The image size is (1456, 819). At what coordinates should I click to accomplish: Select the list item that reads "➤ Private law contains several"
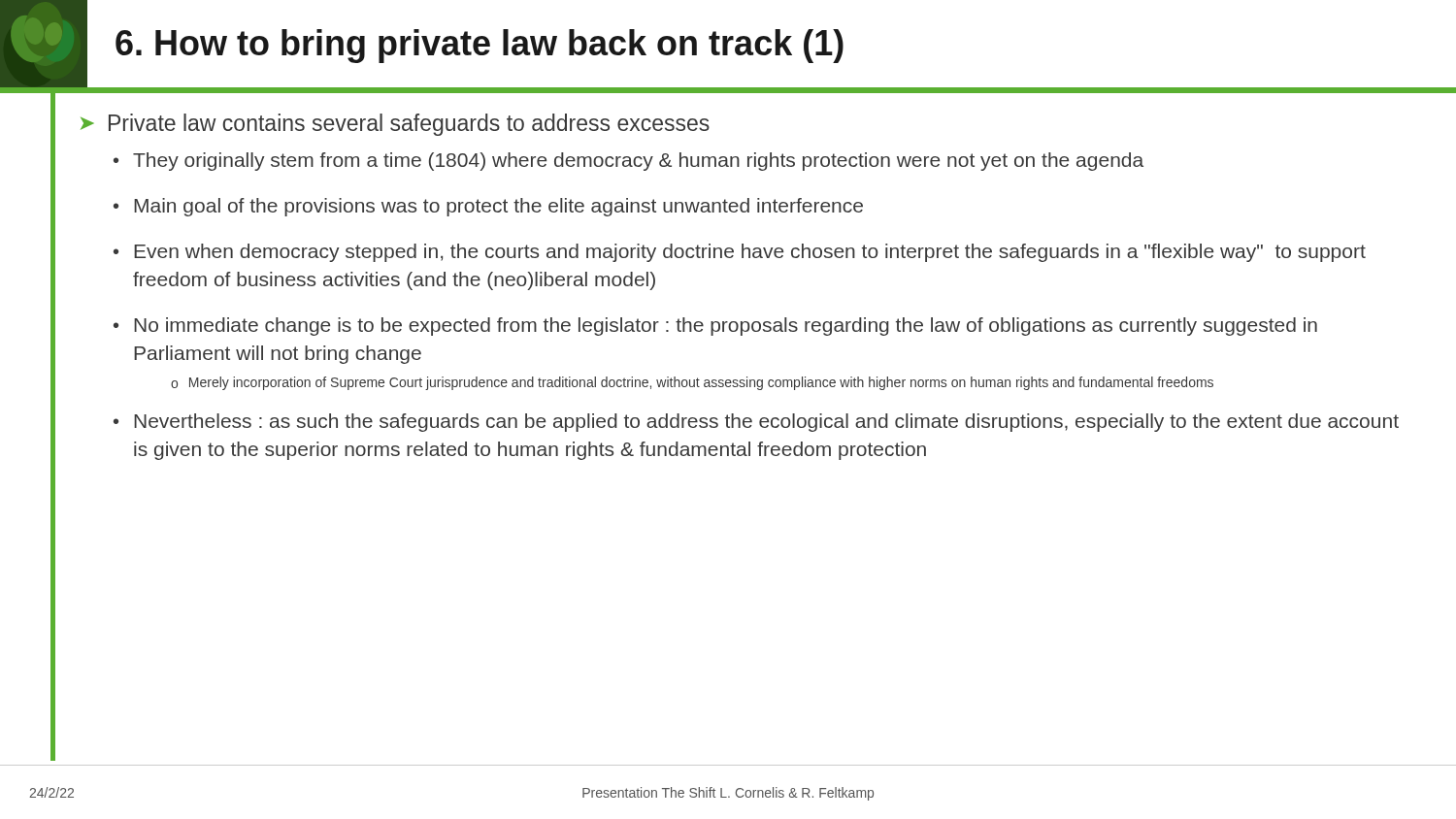394,124
